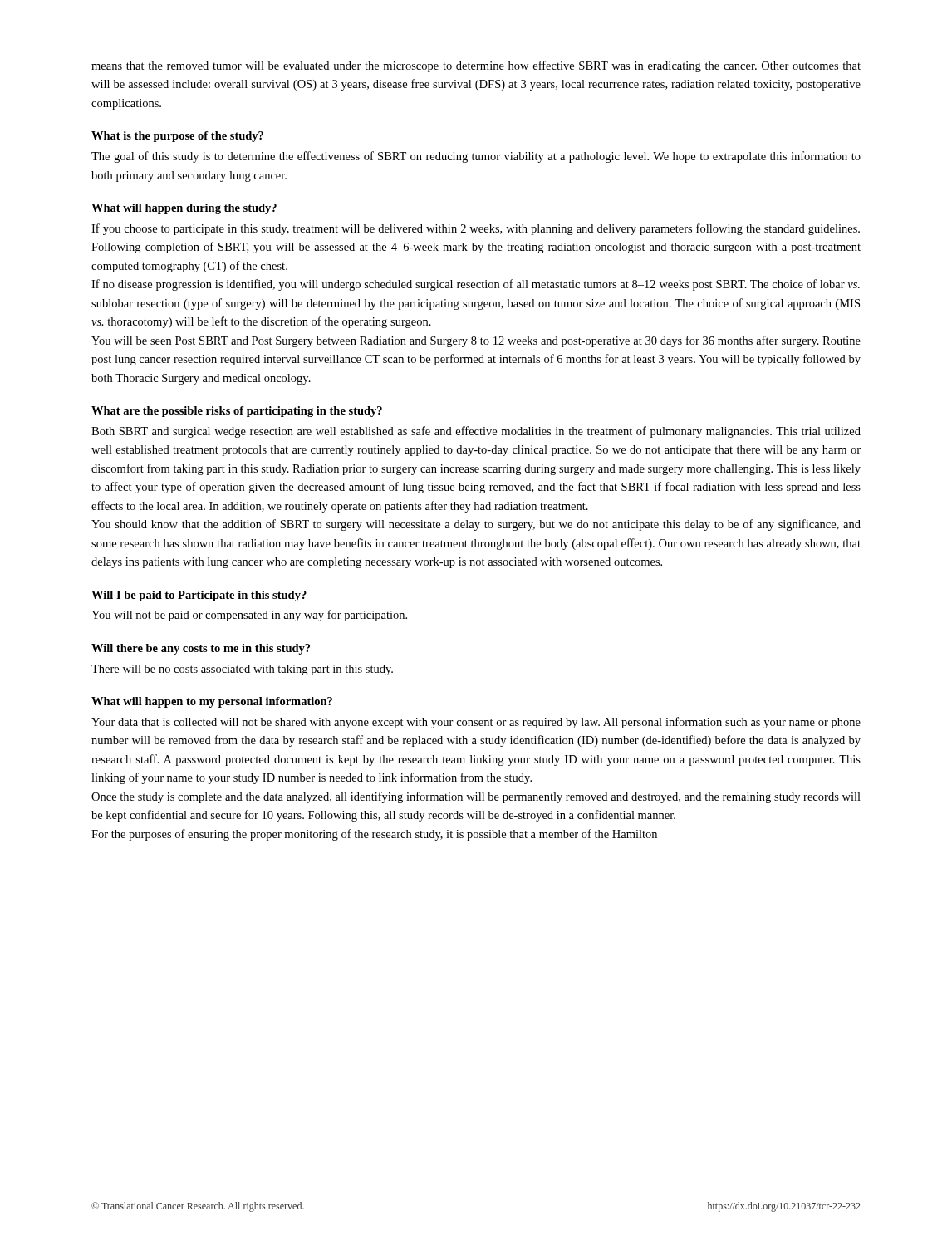Point to the block starting "There will be no costs associated with taking"
The width and height of the screenshot is (952, 1246).
click(x=242, y=670)
